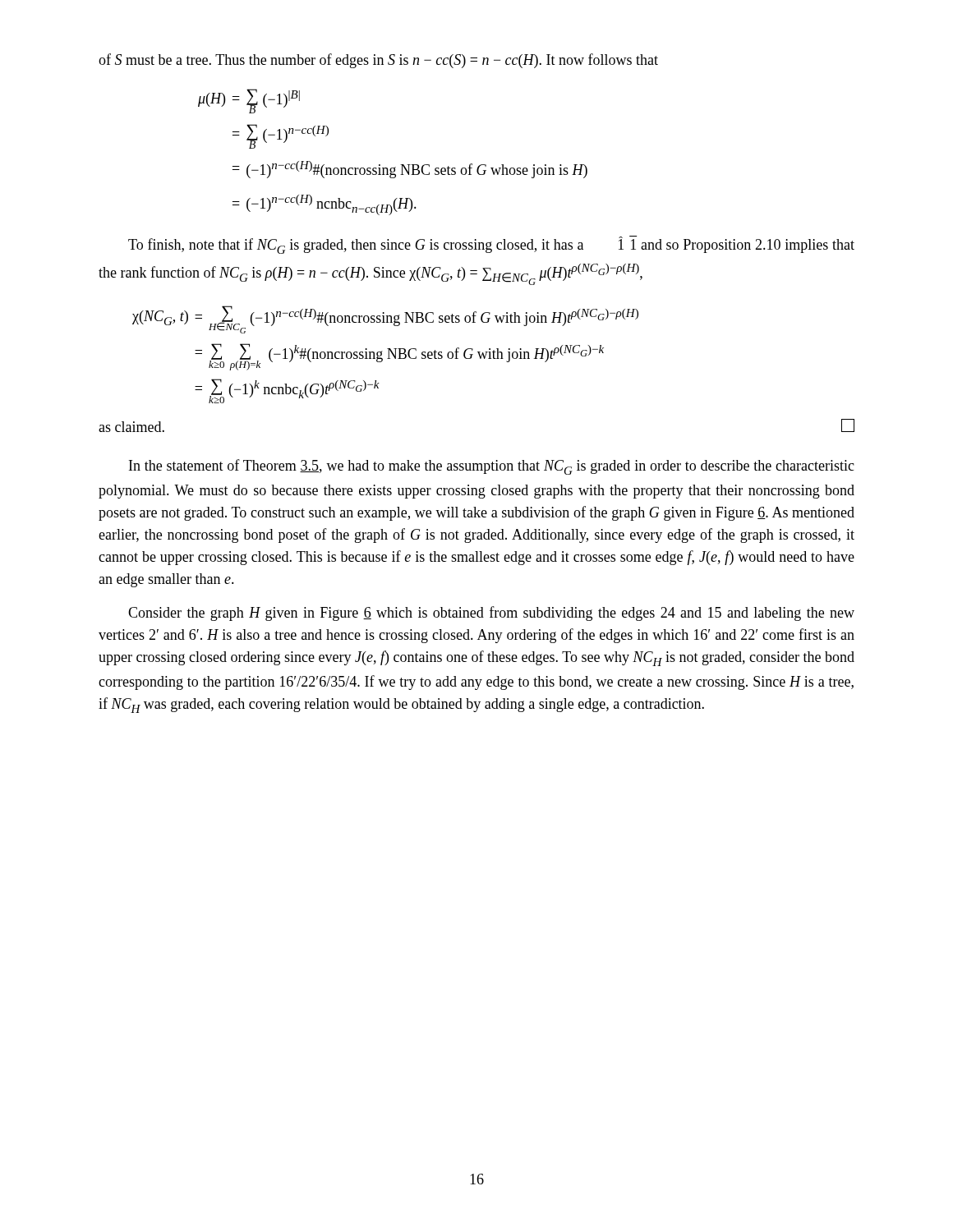The image size is (953, 1232).
Task: Select the text block that says "In the statement of Theorem 3.5,"
Action: [476, 522]
